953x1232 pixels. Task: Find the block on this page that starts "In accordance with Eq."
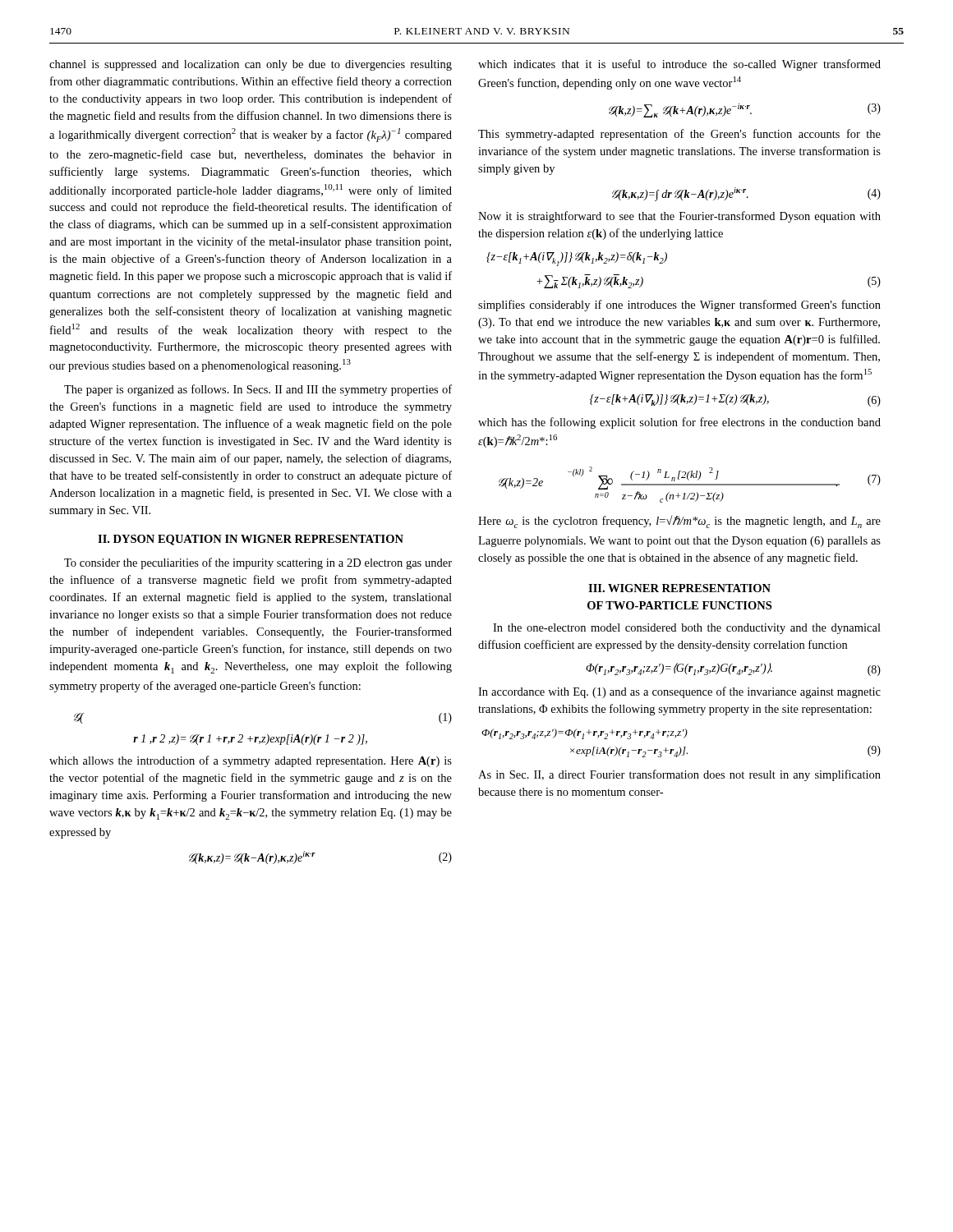click(x=679, y=701)
